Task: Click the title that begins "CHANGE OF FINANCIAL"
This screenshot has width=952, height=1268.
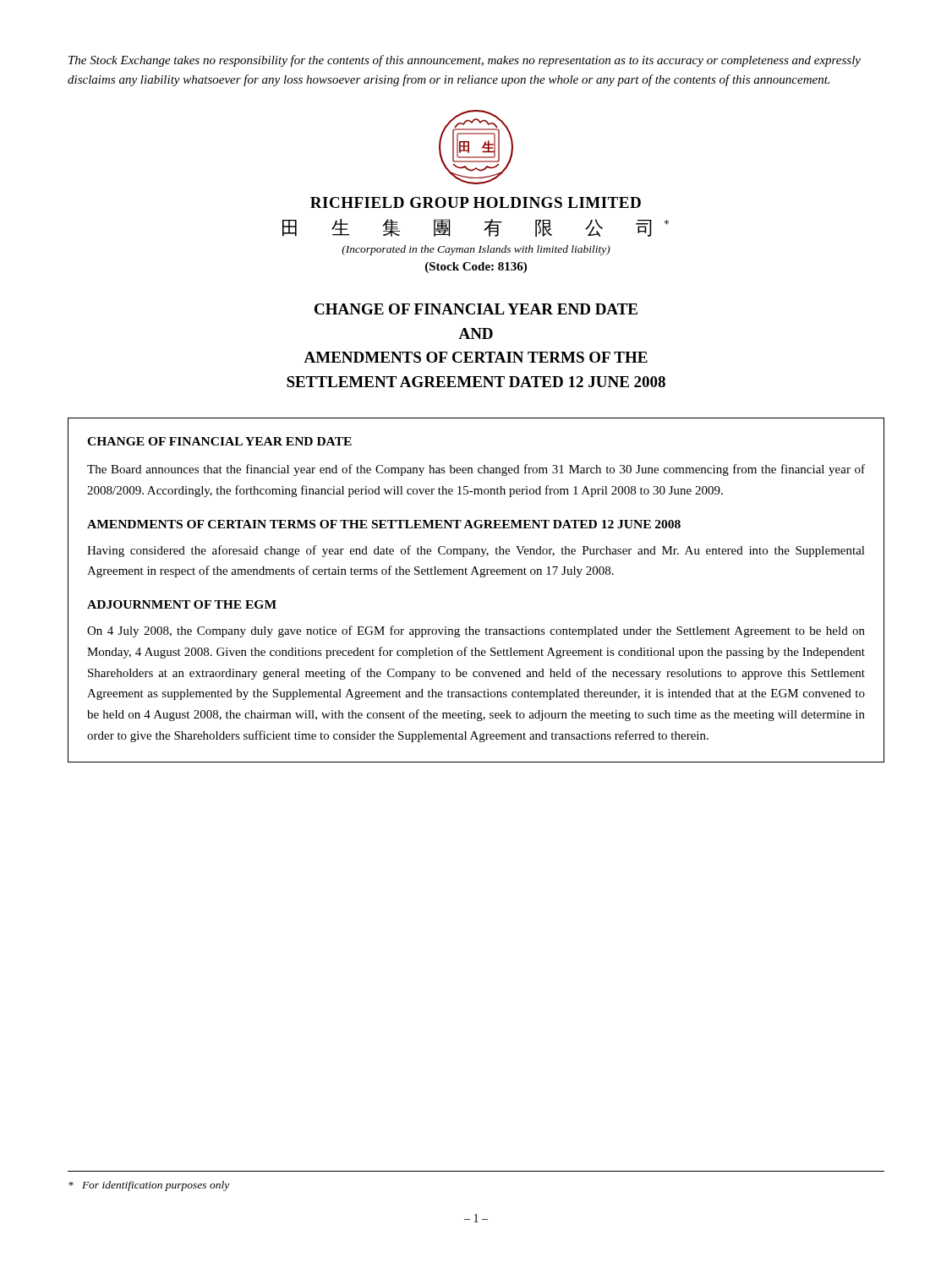Action: coord(476,345)
